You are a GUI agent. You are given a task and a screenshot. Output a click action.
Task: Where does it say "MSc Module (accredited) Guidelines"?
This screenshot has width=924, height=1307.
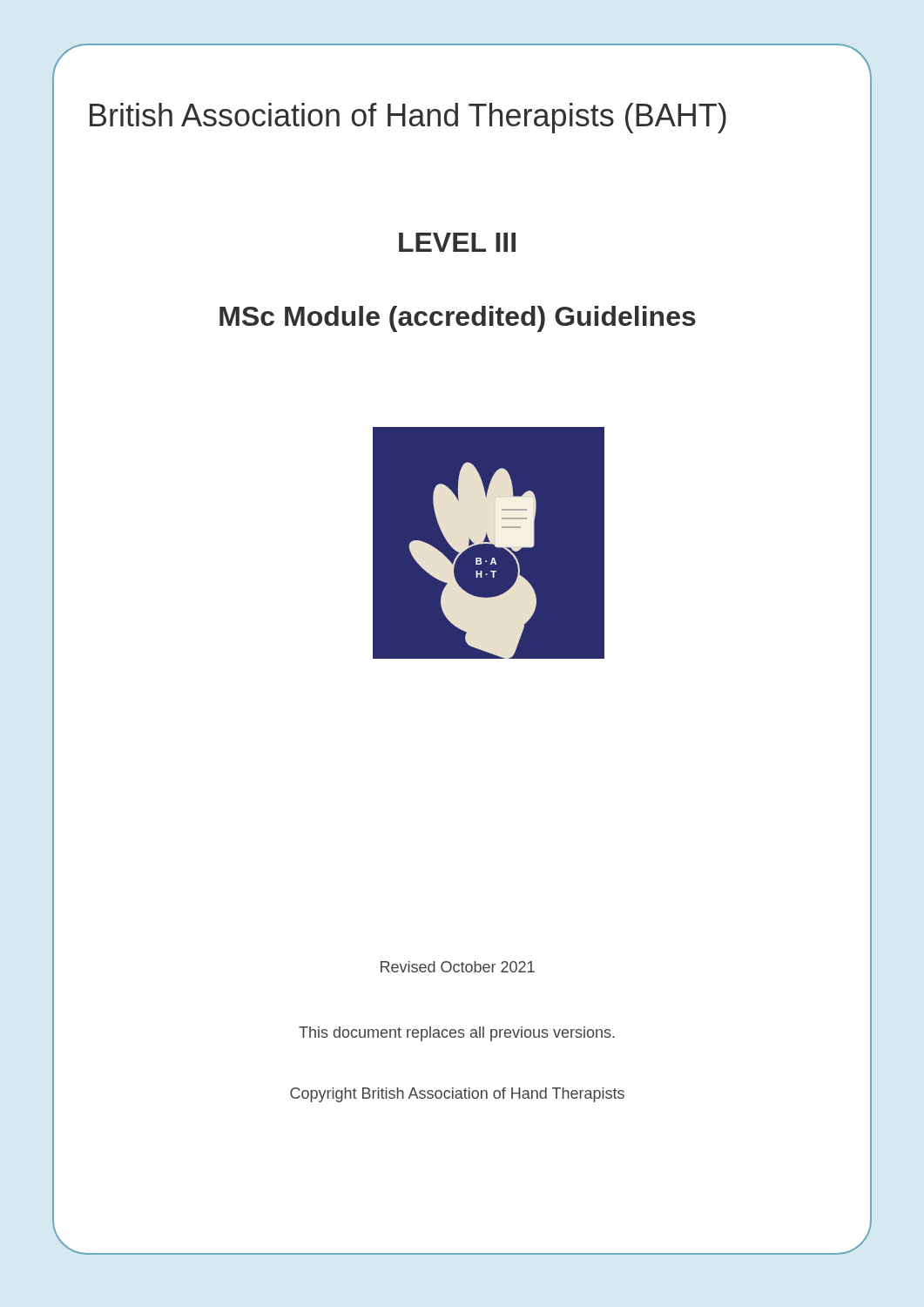457,316
